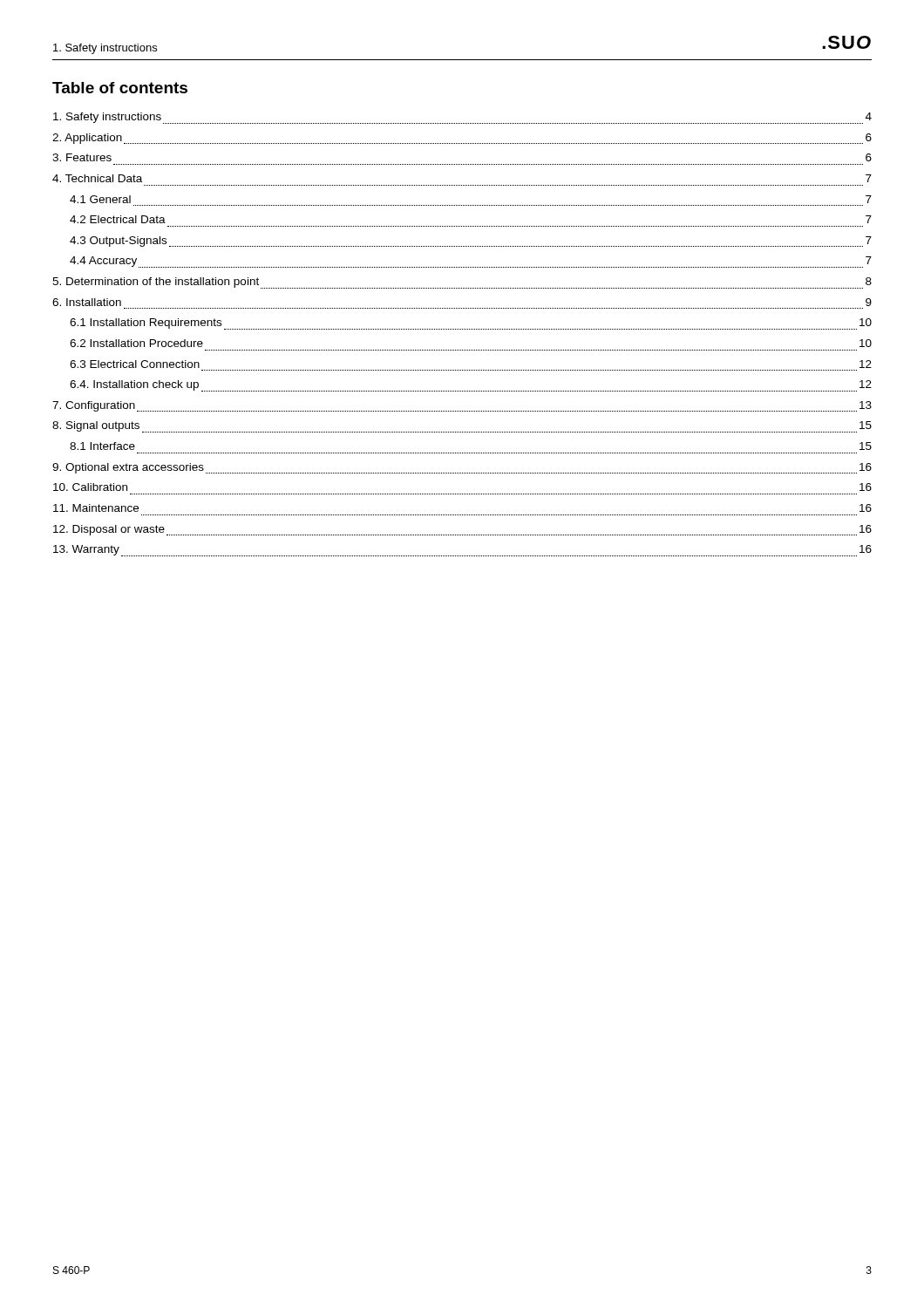Where does it say "4.1 General 7"?

[462, 199]
